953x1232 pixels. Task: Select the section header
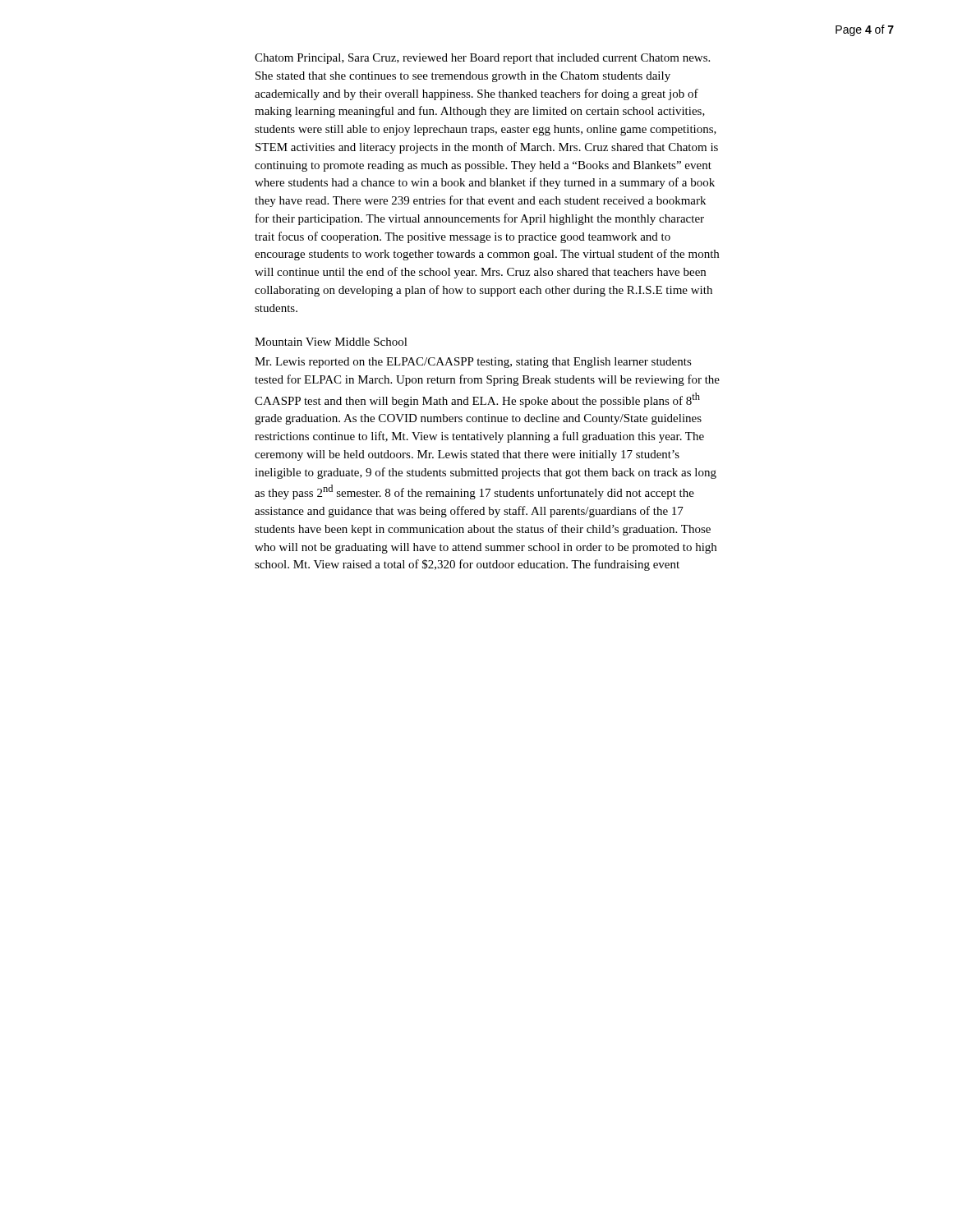tap(331, 342)
